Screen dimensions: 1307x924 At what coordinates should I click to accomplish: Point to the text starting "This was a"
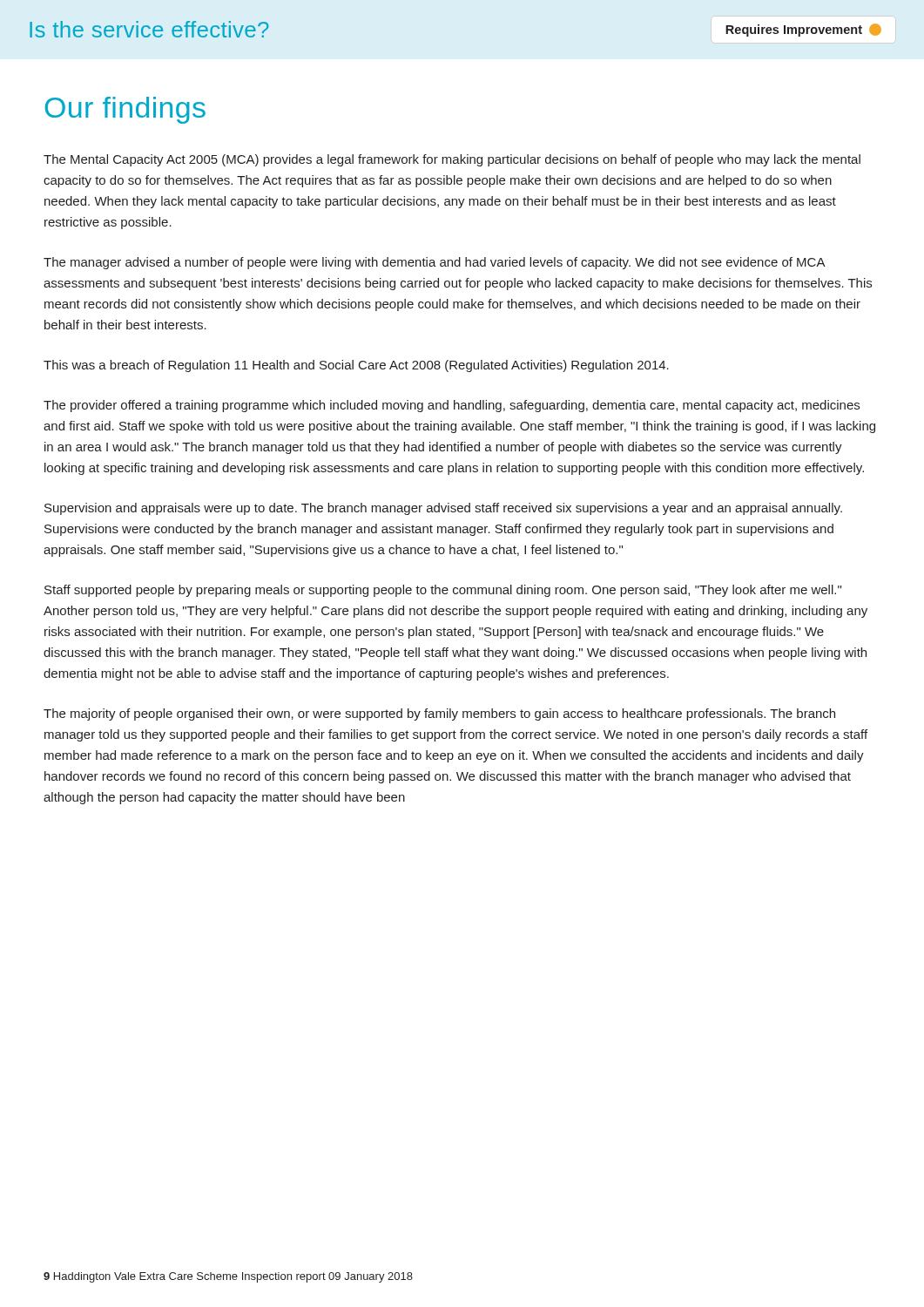[x=357, y=365]
